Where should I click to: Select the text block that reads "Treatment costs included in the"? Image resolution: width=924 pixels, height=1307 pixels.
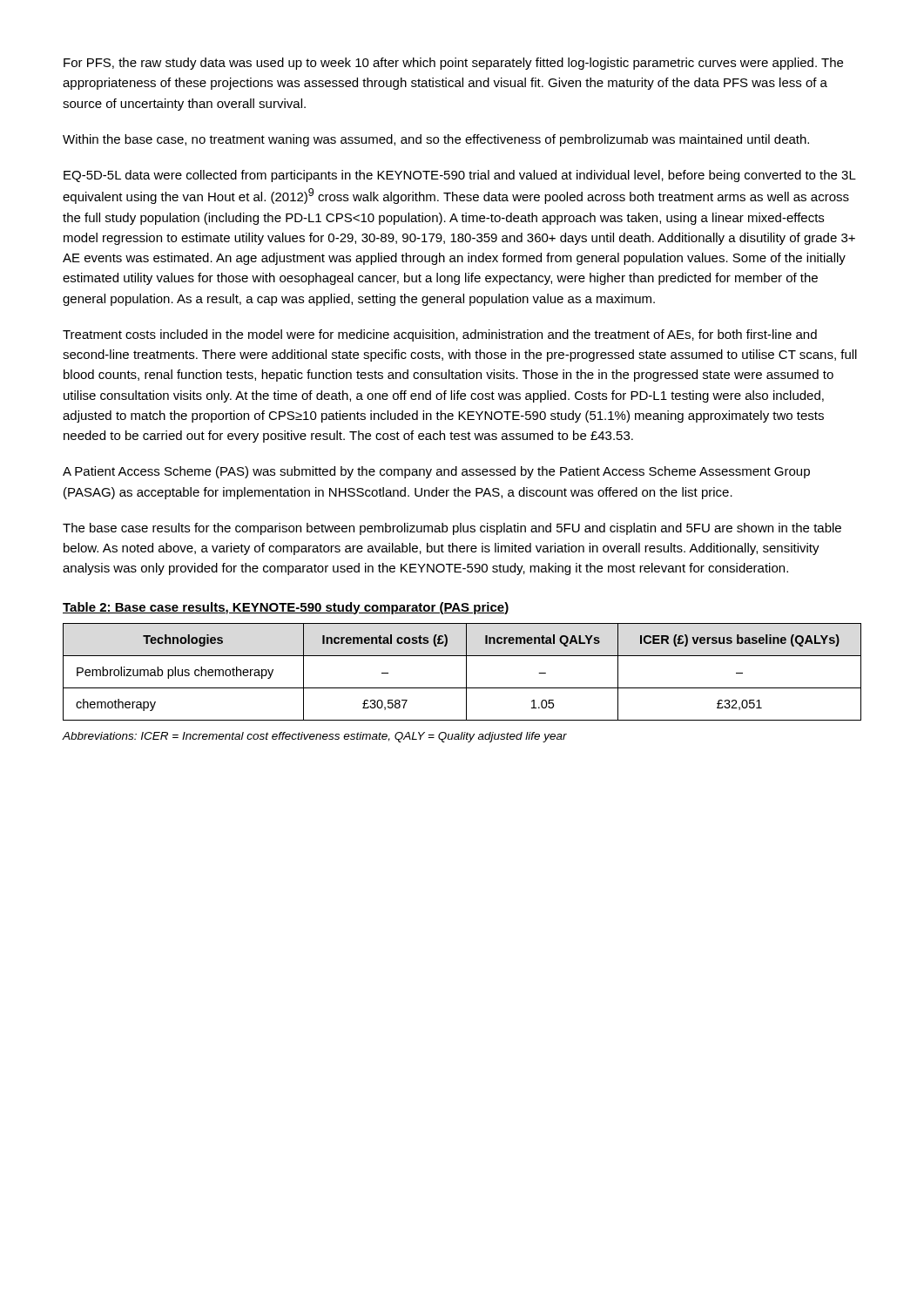tap(460, 385)
